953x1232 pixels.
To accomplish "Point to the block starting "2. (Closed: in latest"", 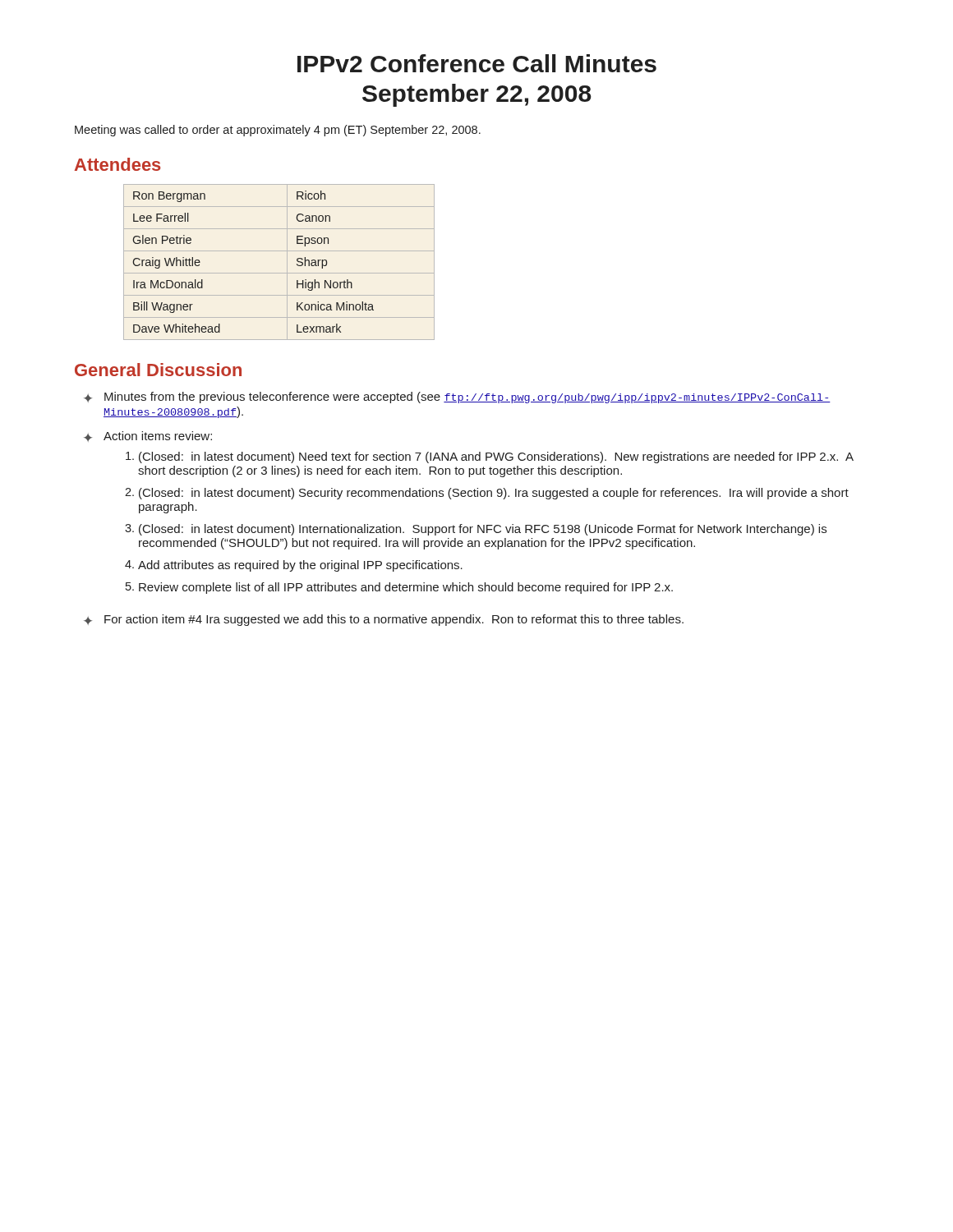I will click(x=495, y=499).
